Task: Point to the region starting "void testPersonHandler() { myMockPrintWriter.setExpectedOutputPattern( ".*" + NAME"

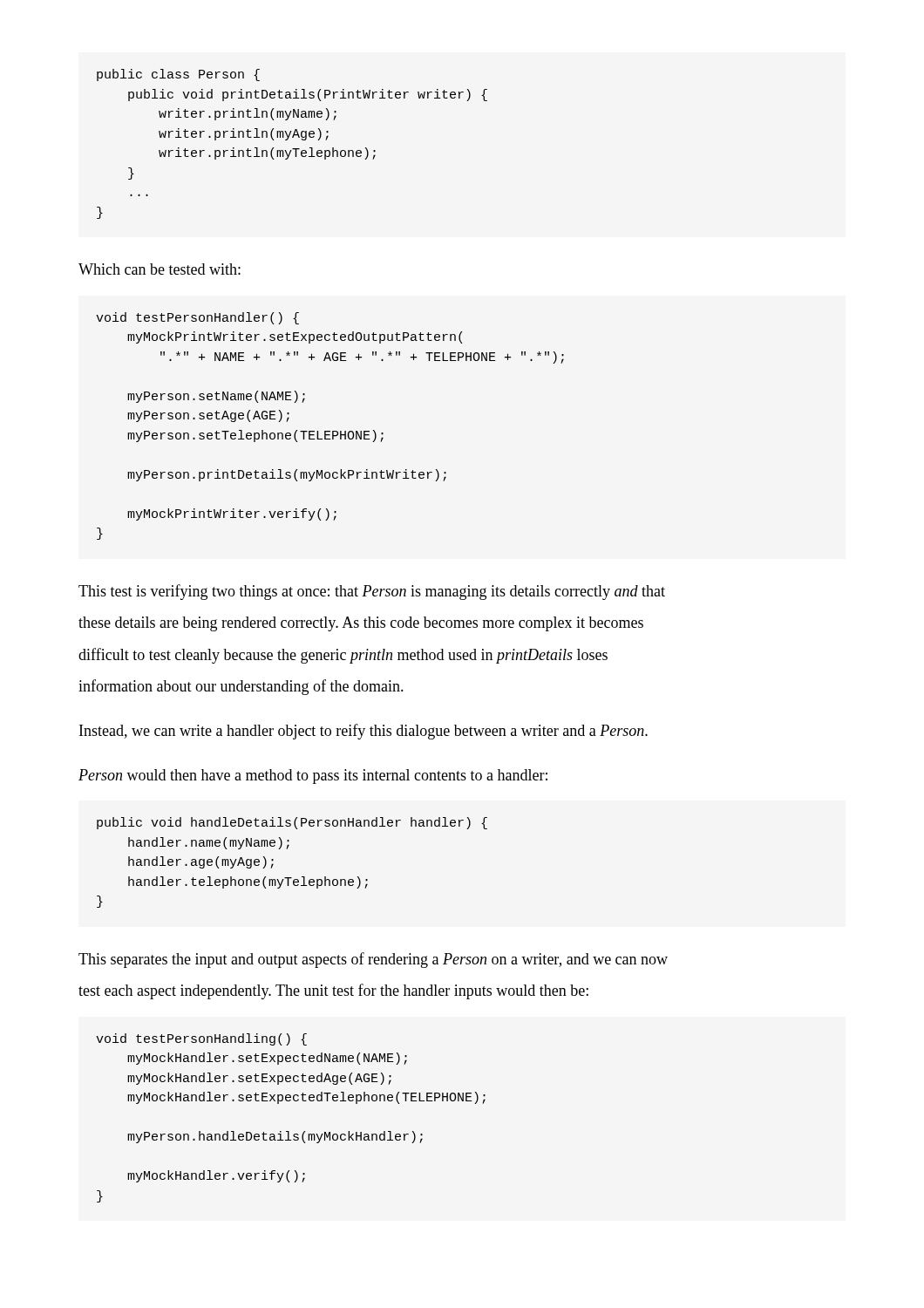Action: click(x=197, y=318)
